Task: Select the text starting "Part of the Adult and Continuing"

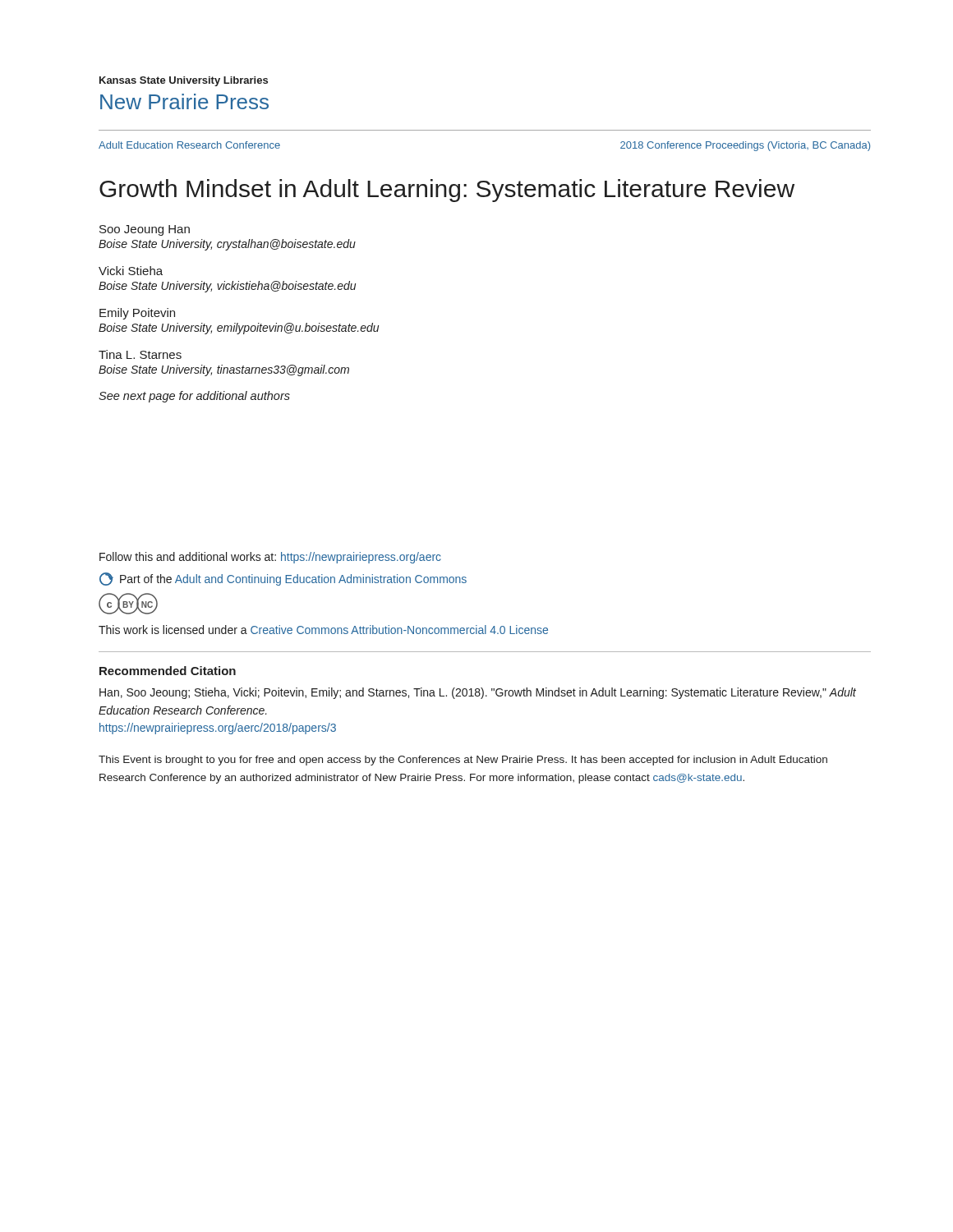Action: tap(293, 579)
